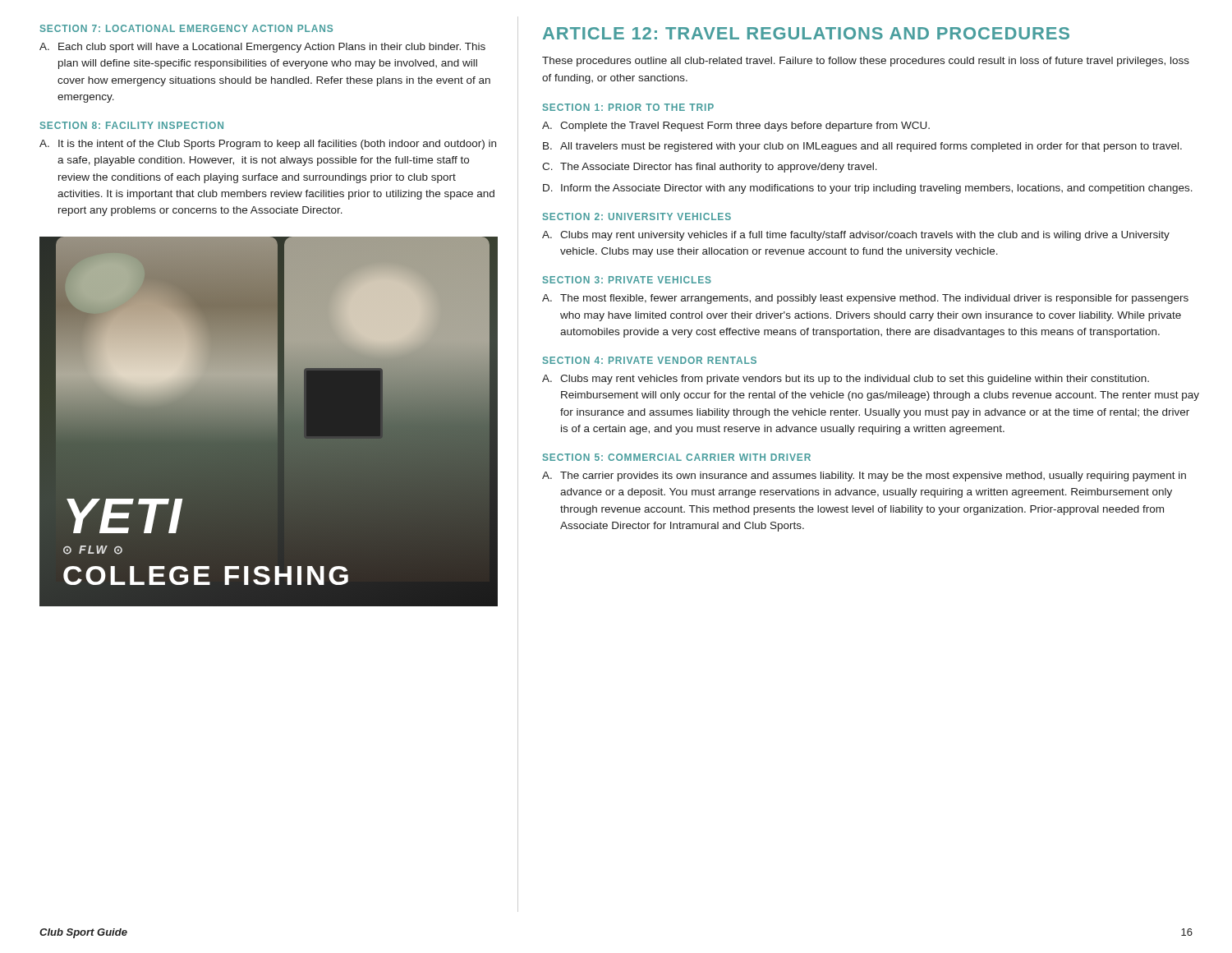Click the photo

point(269,422)
